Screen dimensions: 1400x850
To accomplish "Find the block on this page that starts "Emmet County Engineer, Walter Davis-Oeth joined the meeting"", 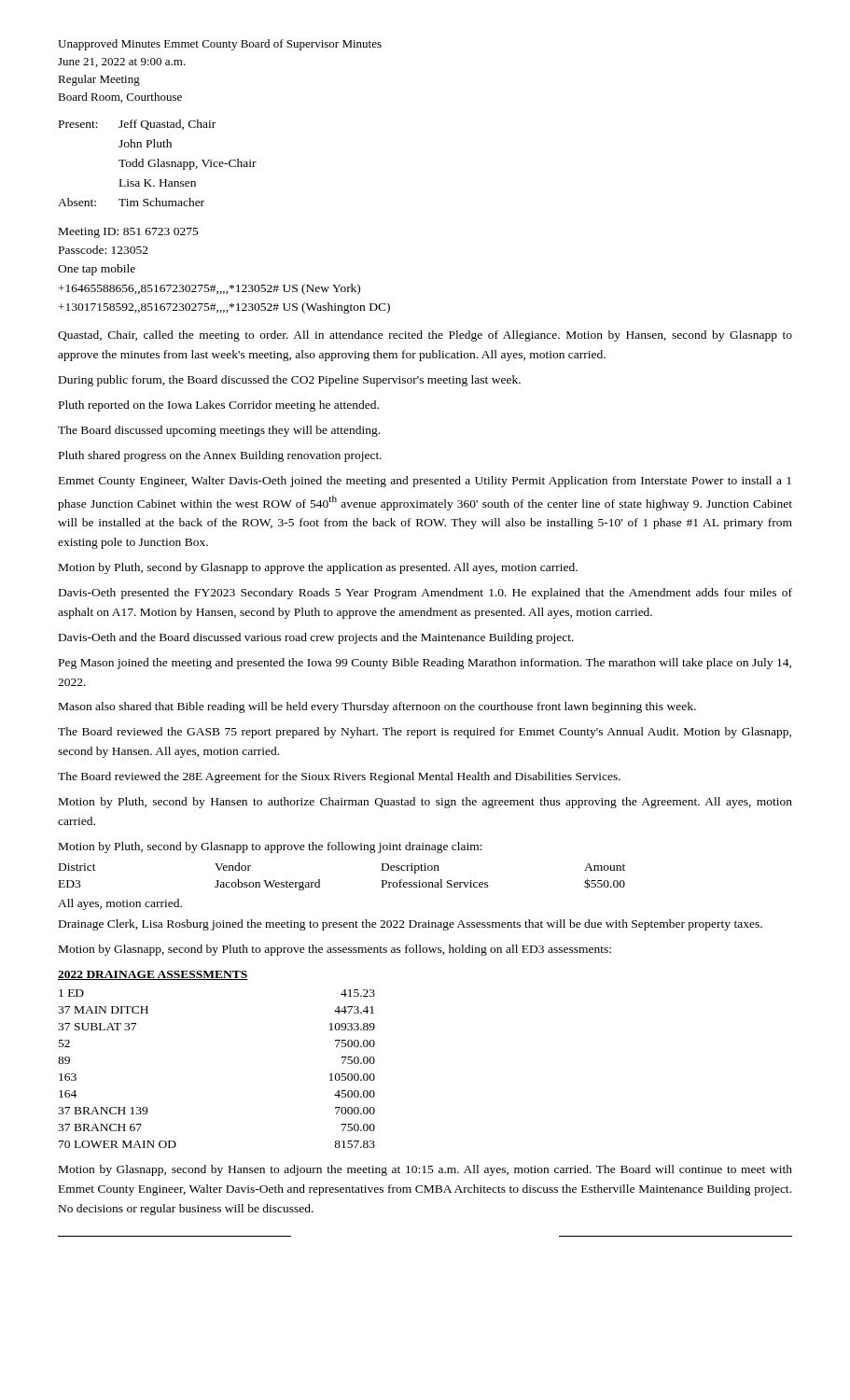I will point(425,511).
